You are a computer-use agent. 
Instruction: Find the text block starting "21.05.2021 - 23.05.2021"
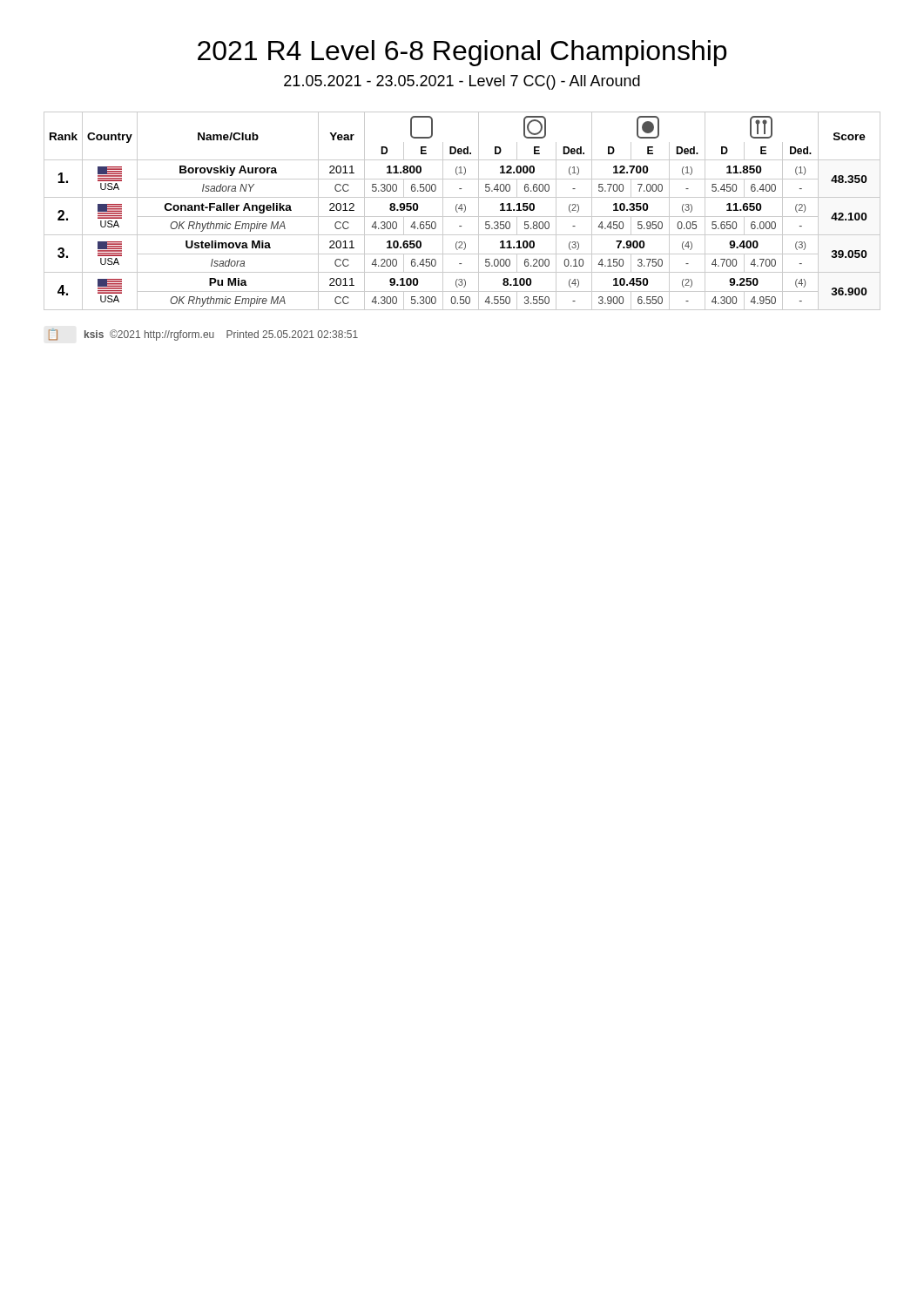462,81
